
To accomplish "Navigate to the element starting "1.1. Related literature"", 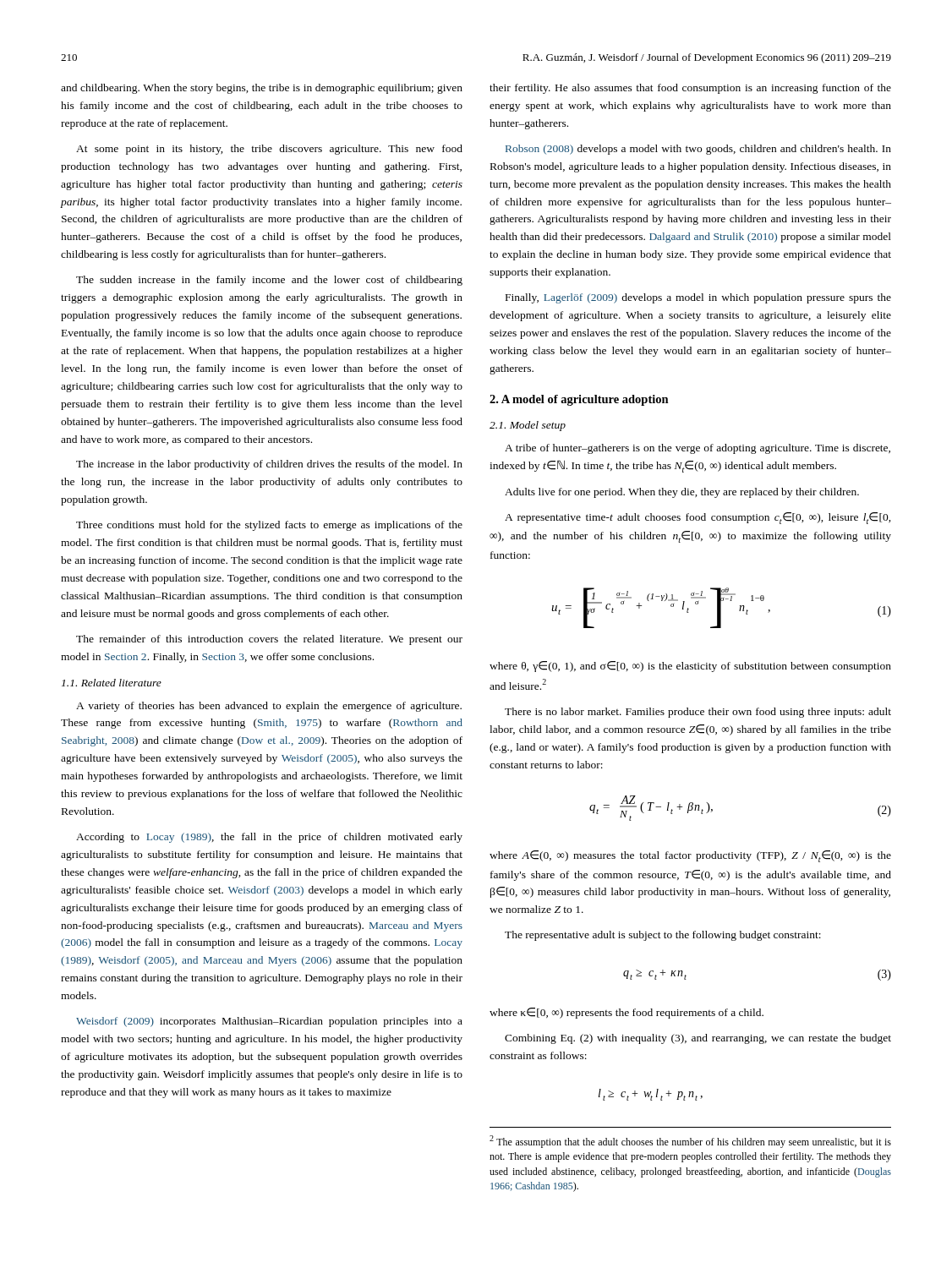I will (111, 682).
